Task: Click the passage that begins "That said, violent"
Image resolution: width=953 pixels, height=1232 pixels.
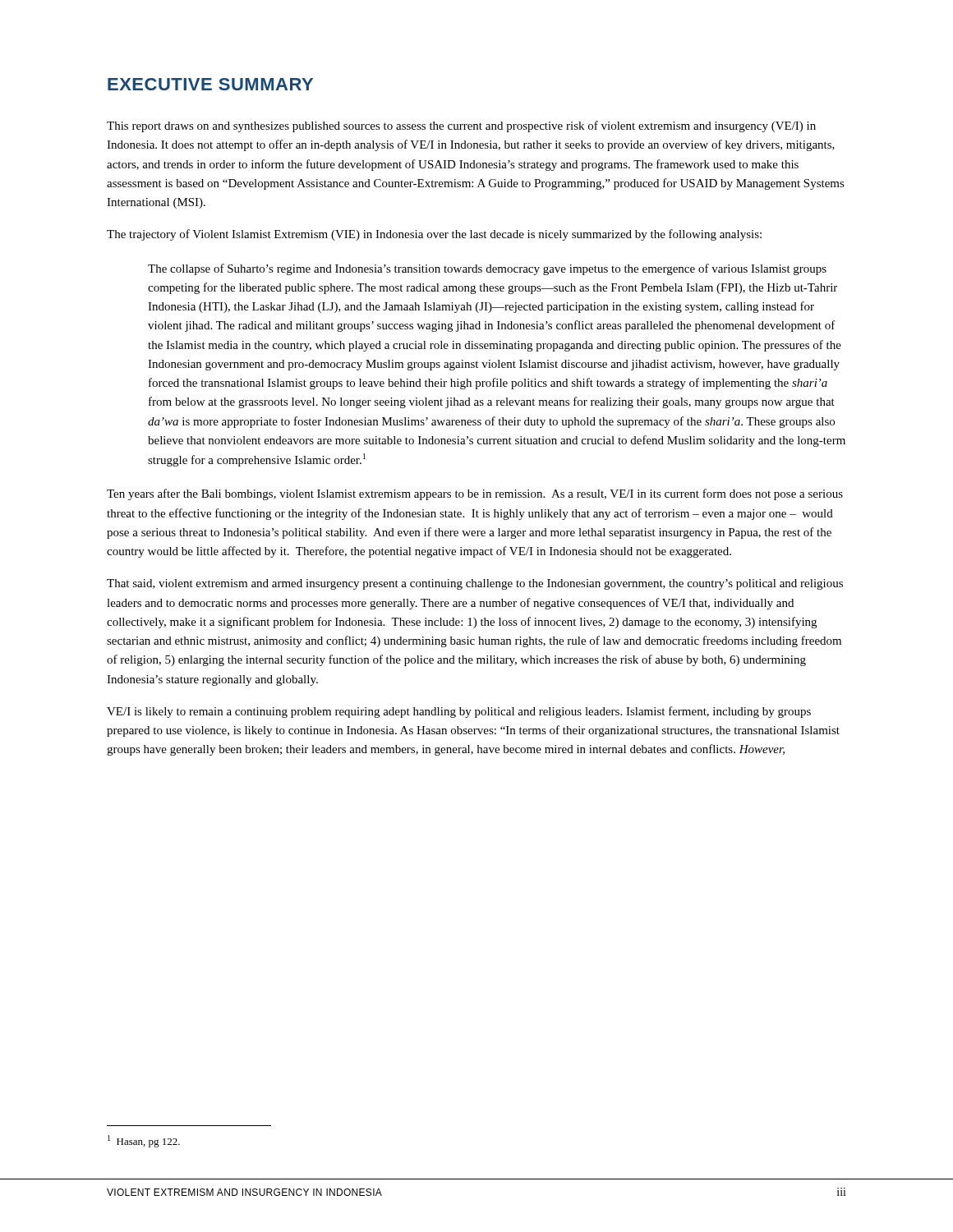Action: pyautogui.click(x=475, y=631)
